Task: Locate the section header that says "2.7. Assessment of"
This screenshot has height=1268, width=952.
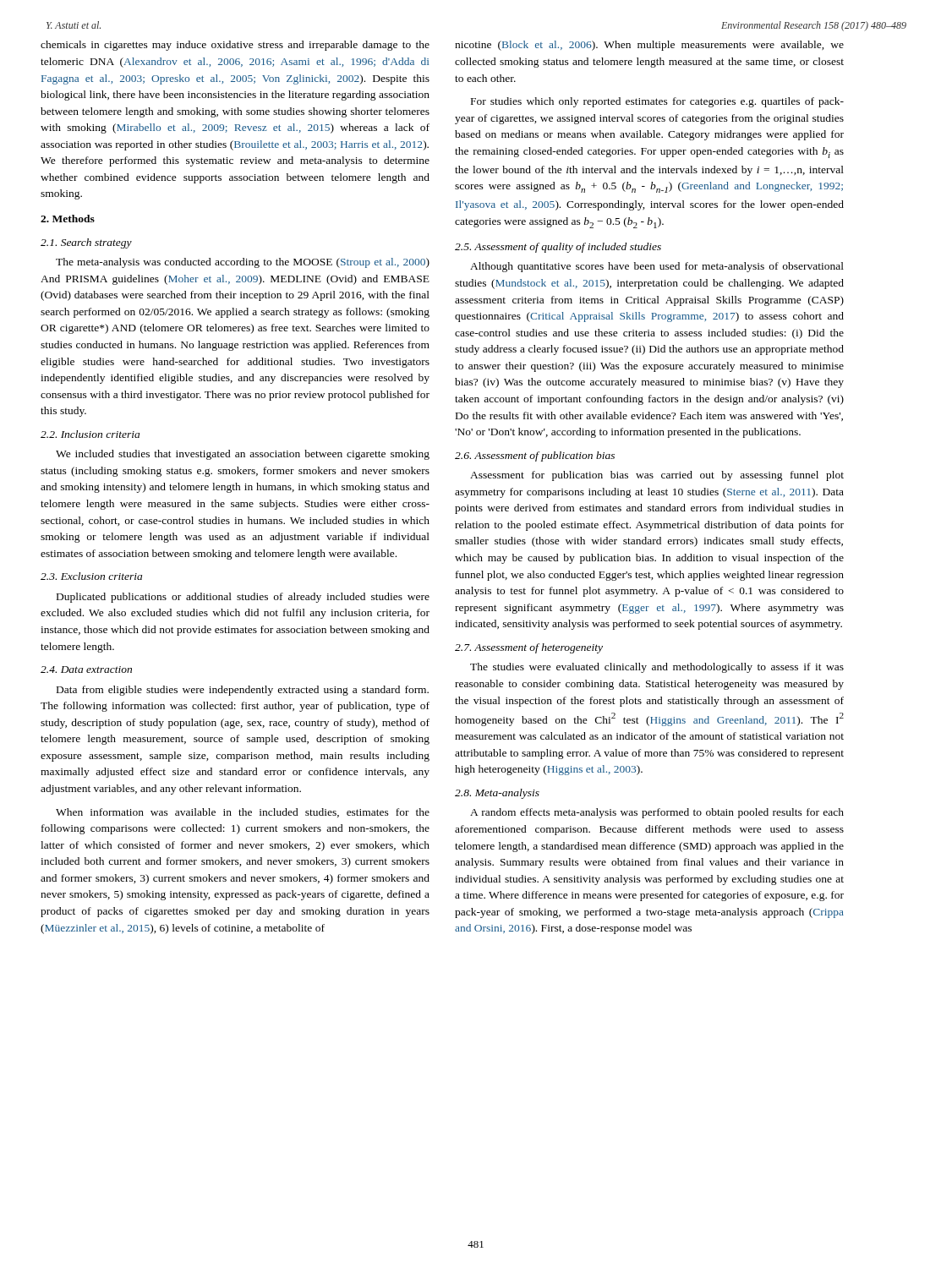Action: click(x=529, y=647)
